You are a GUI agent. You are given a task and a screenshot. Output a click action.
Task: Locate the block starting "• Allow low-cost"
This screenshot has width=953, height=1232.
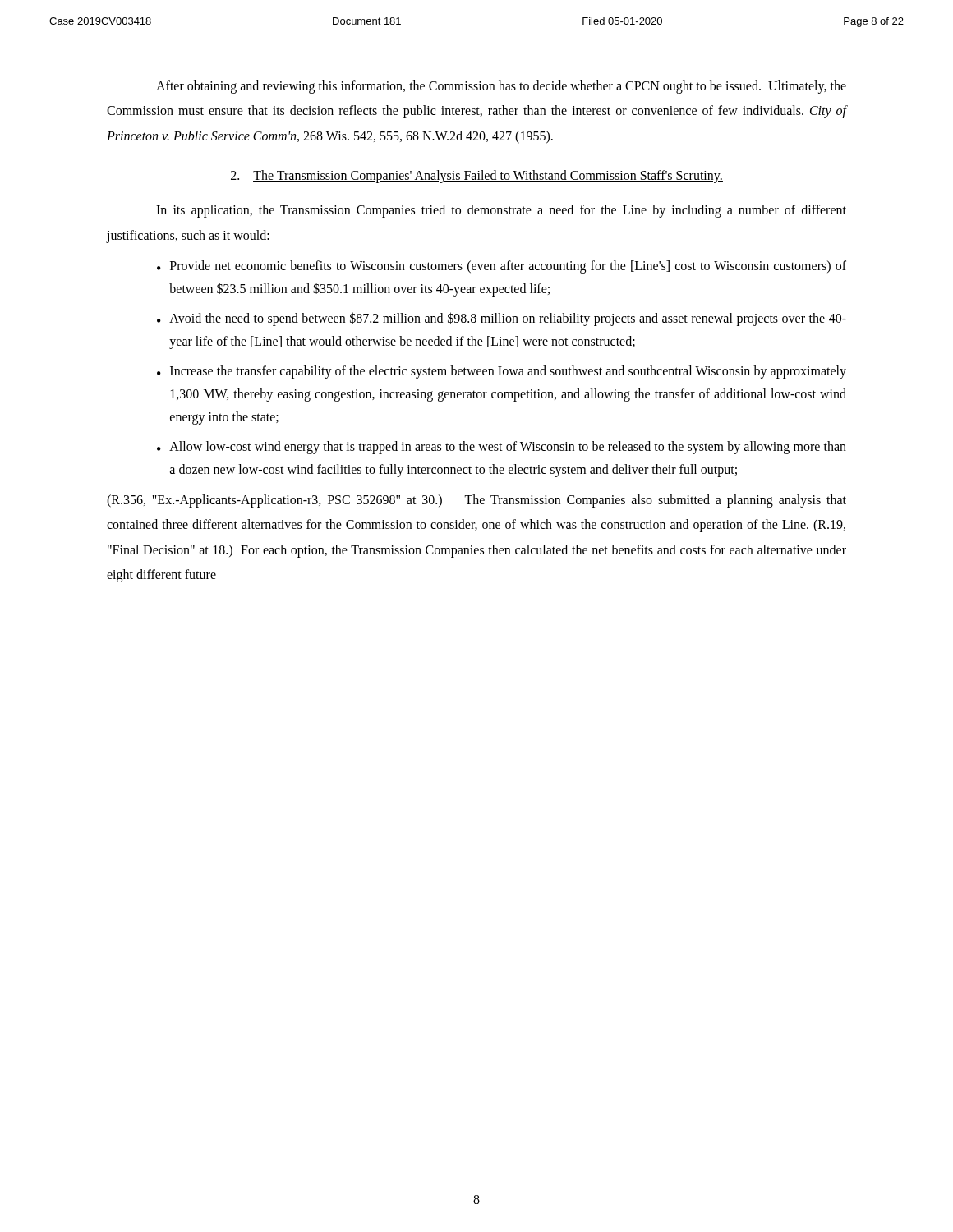pos(501,458)
